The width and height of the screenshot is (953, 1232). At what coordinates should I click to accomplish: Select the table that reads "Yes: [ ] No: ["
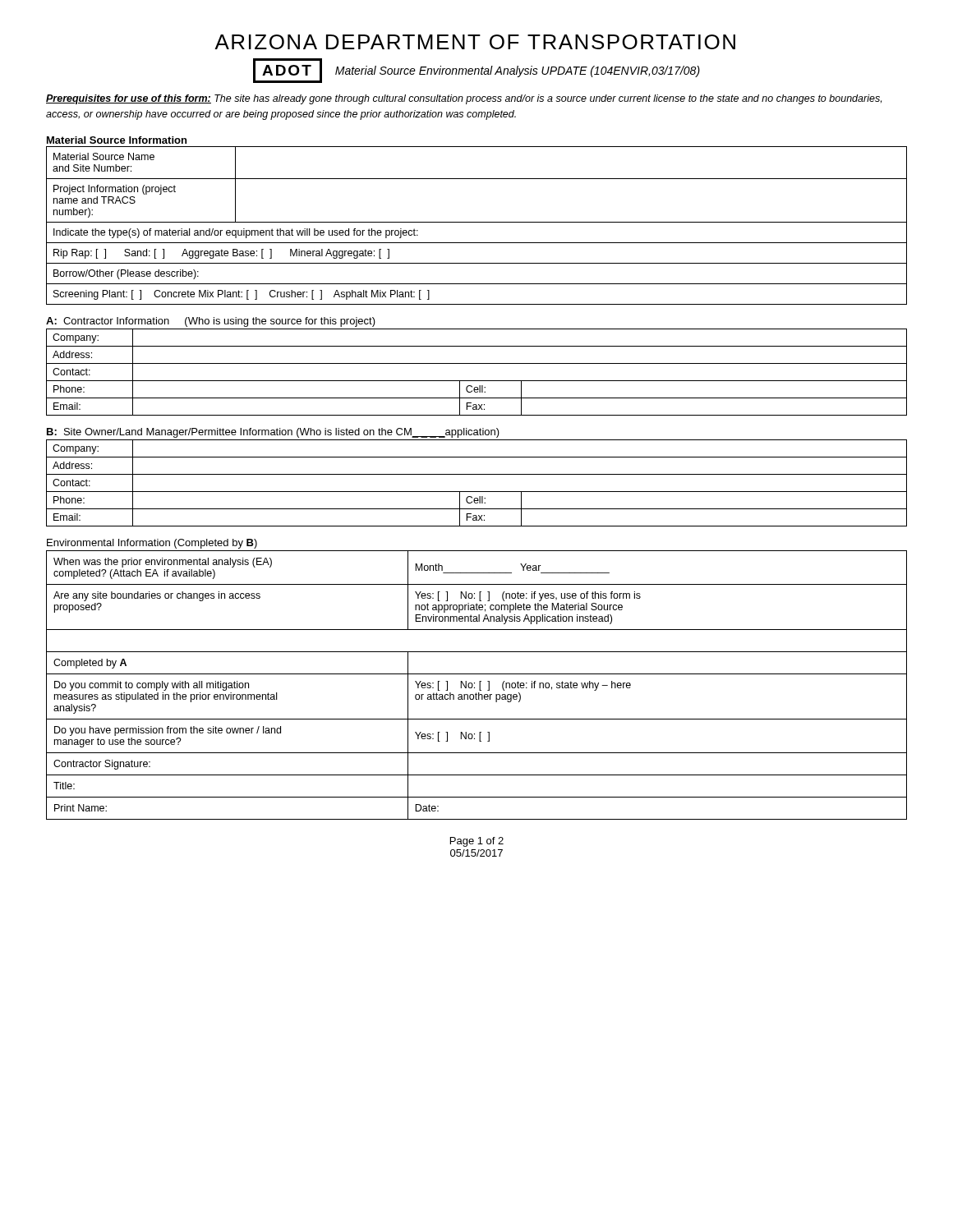pyautogui.click(x=476, y=685)
